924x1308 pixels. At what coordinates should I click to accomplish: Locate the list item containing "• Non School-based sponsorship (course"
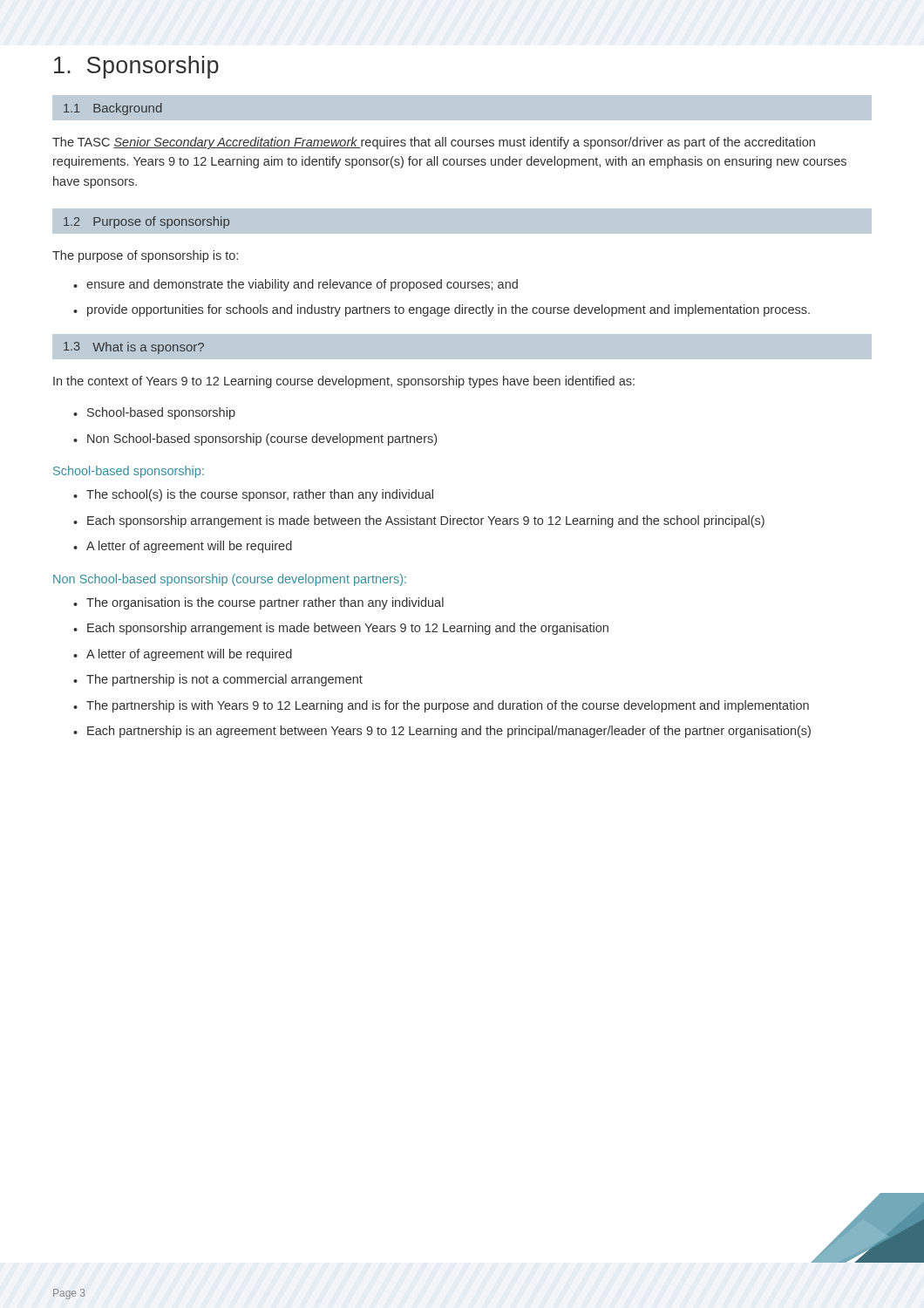[x=255, y=439]
